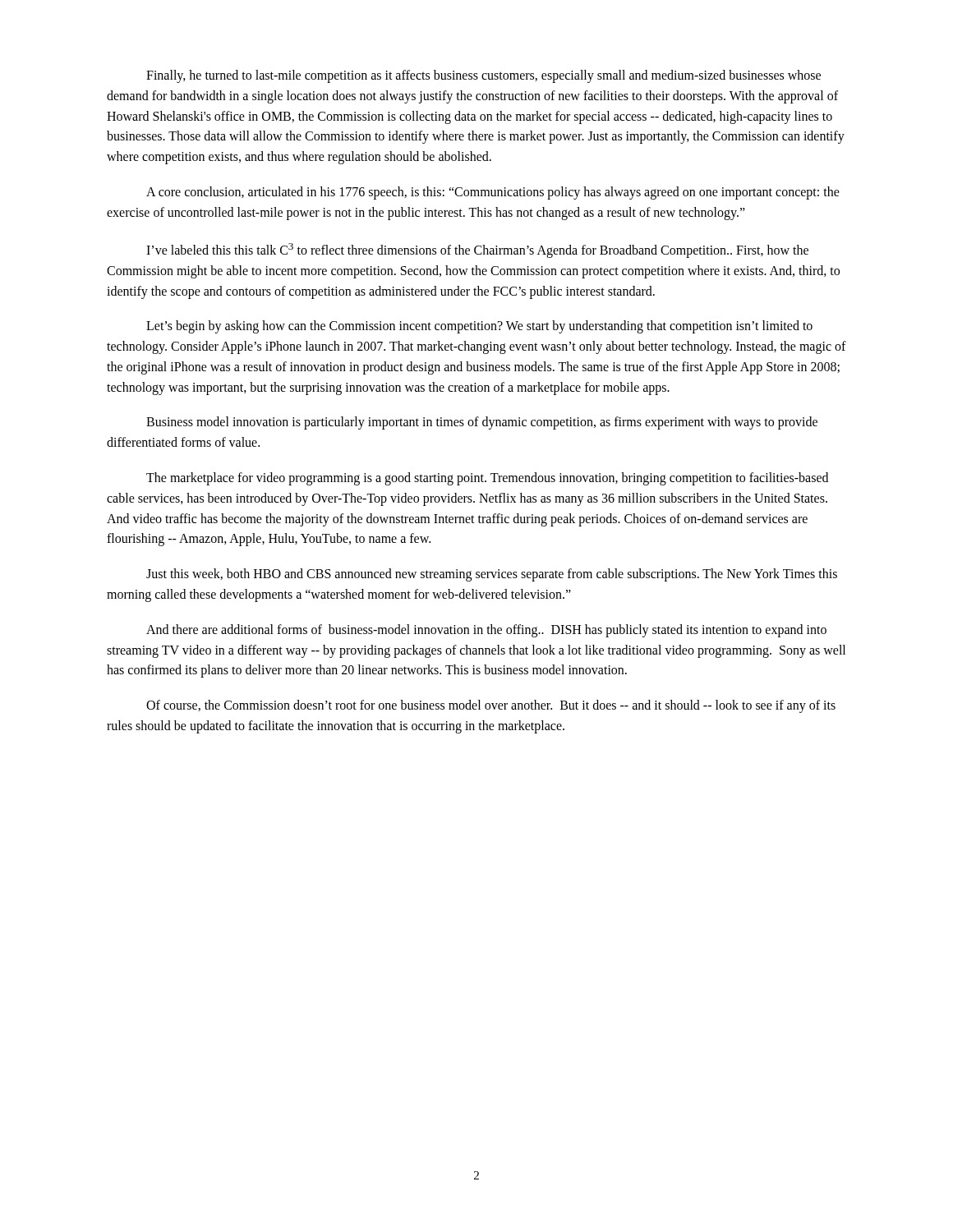Locate the text block starting "A core conclusion, articulated in his 1776 speech,"
This screenshot has width=953, height=1232.
(473, 202)
